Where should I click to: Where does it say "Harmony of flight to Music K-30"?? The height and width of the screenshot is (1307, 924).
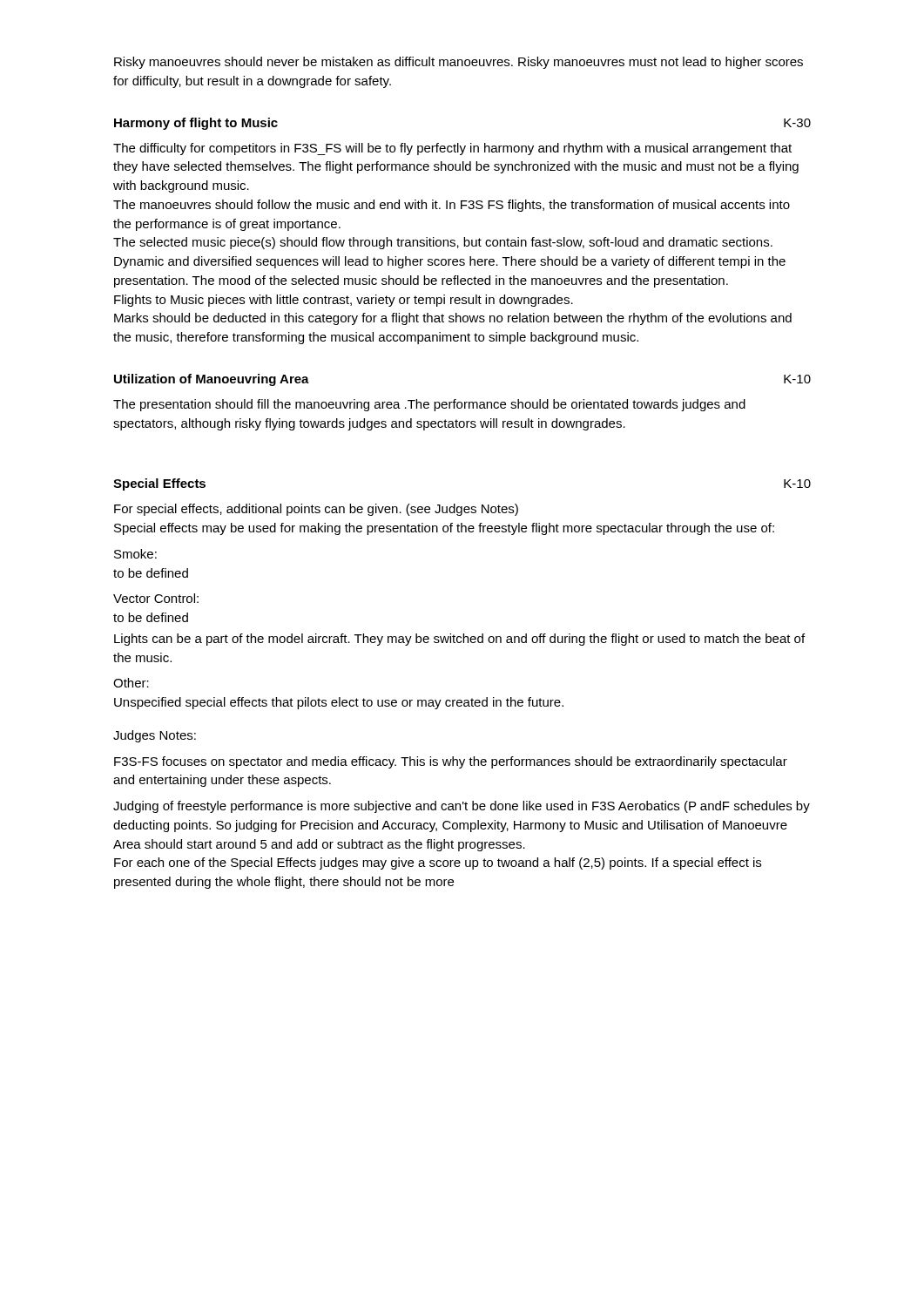point(192,123)
